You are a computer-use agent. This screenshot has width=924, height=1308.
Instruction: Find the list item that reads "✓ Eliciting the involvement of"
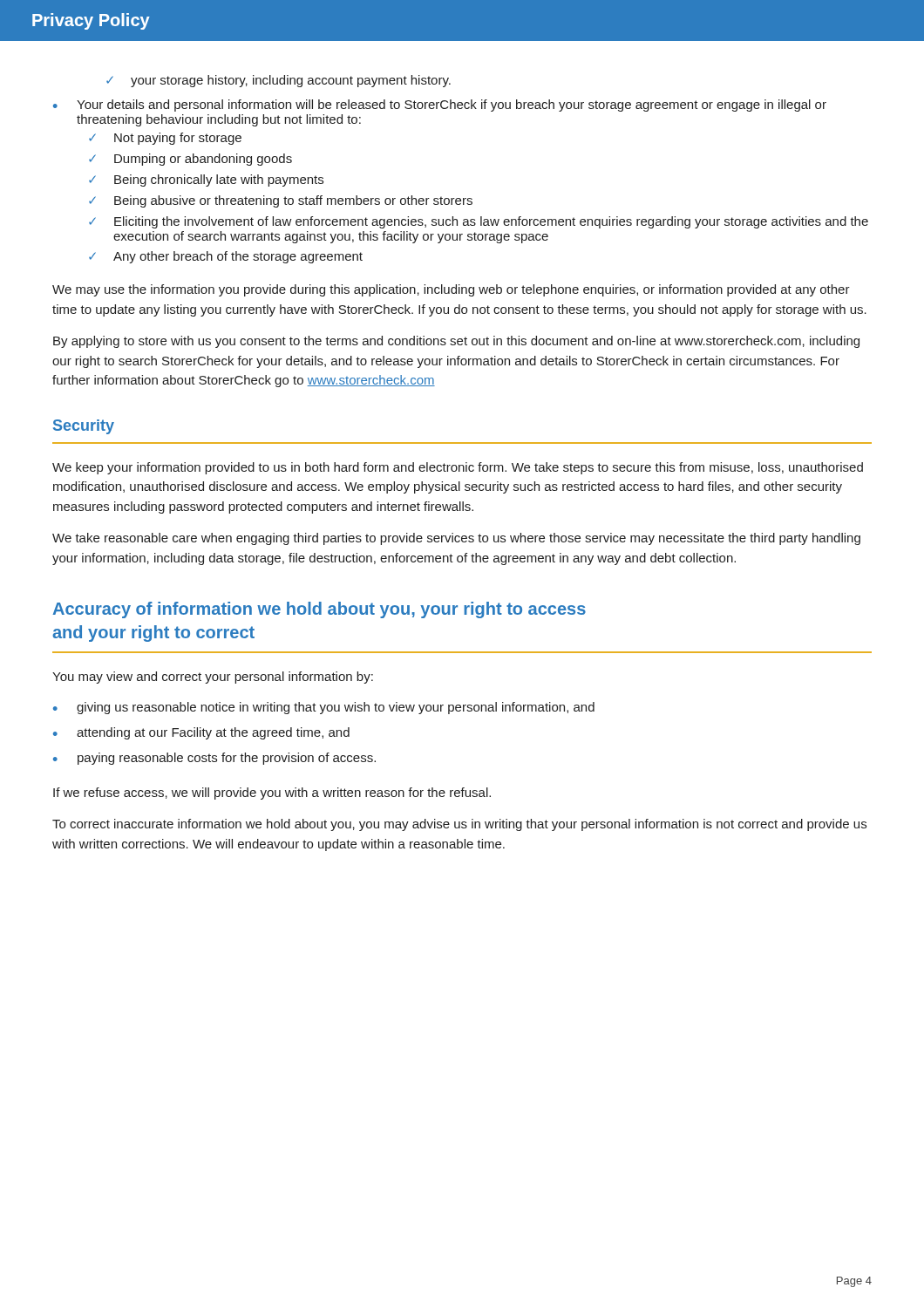point(479,228)
